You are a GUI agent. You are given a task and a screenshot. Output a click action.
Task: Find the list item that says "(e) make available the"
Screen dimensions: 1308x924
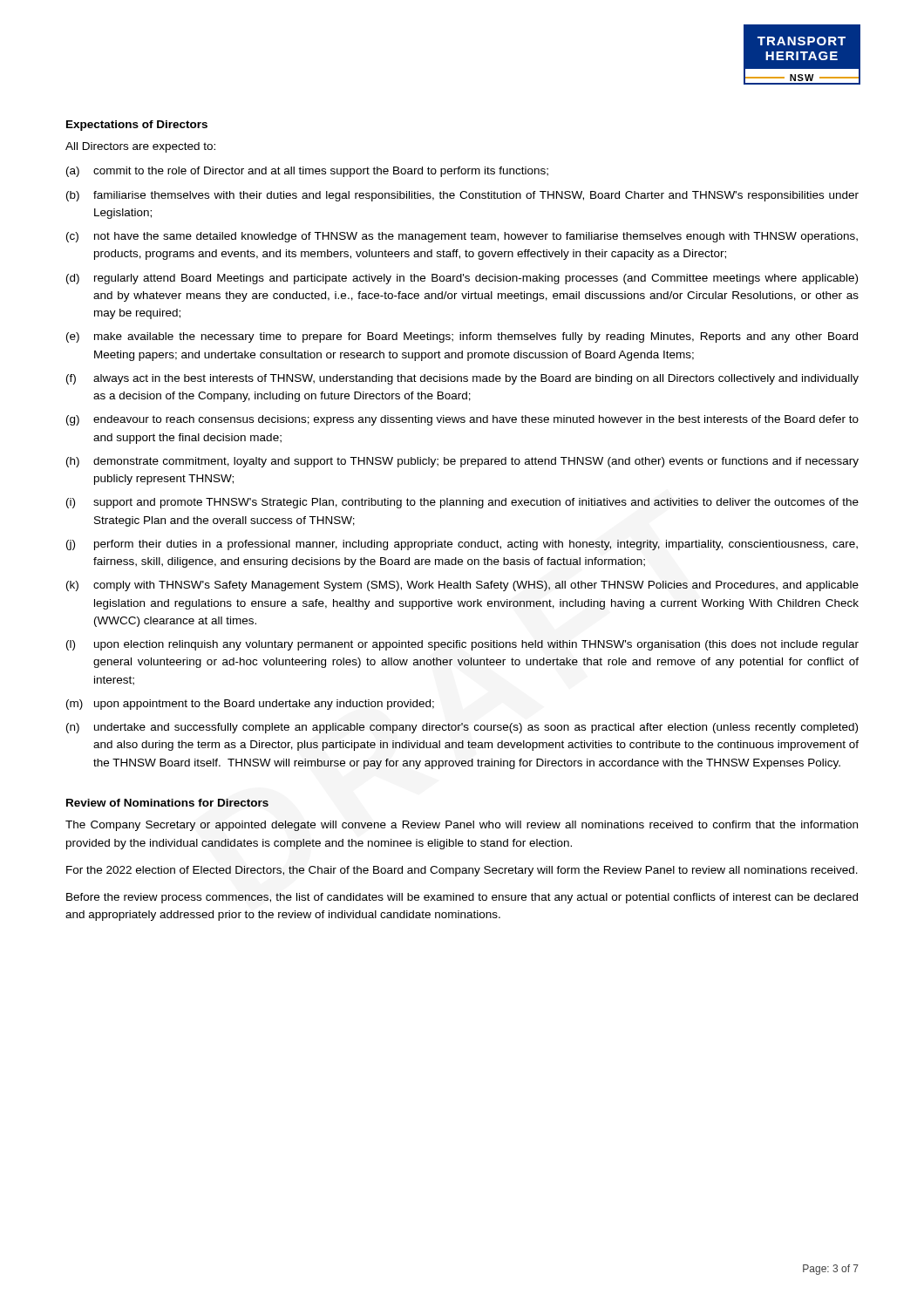(x=462, y=346)
